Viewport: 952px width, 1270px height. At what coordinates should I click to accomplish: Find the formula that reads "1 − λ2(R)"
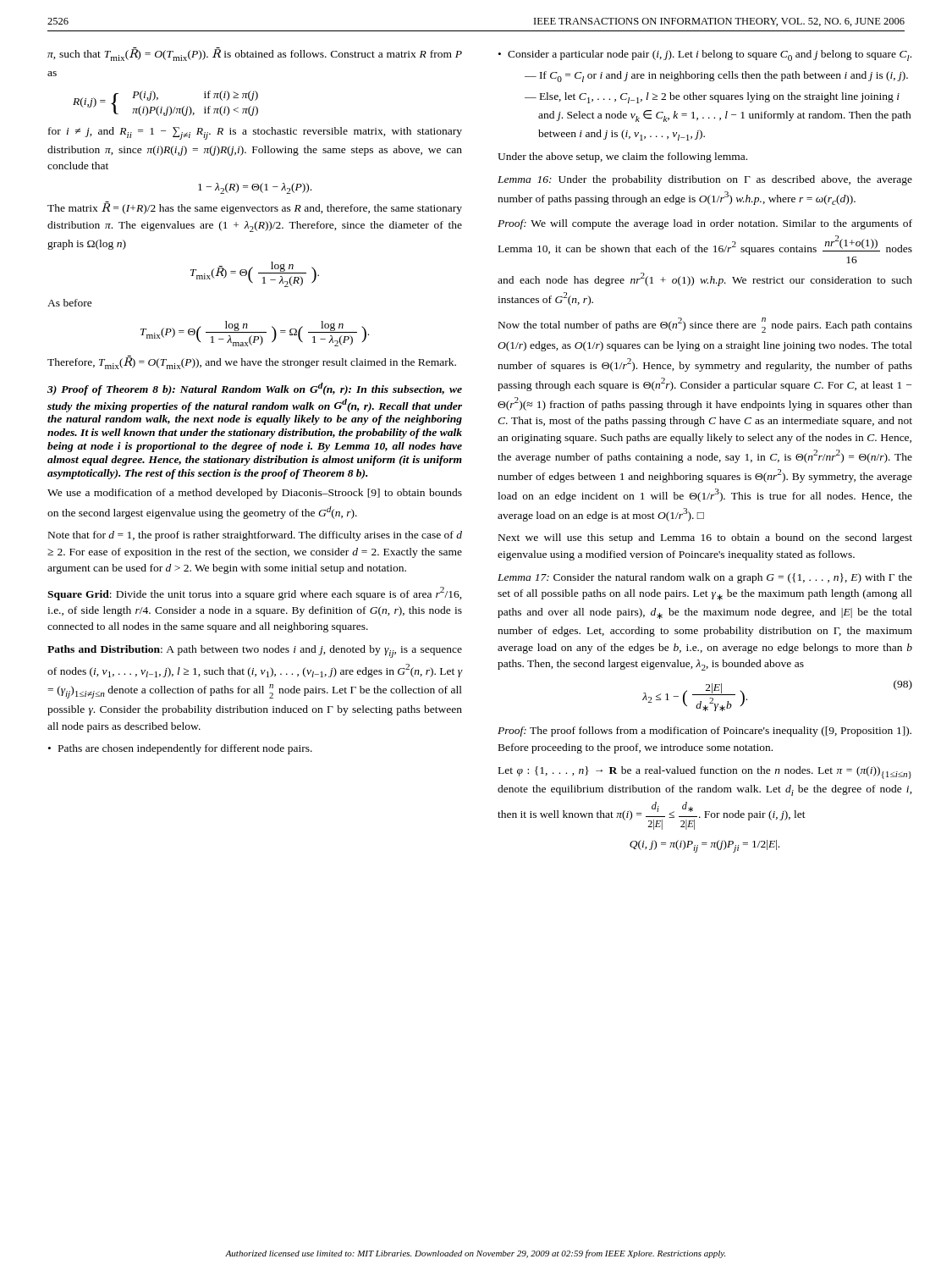[x=255, y=188]
